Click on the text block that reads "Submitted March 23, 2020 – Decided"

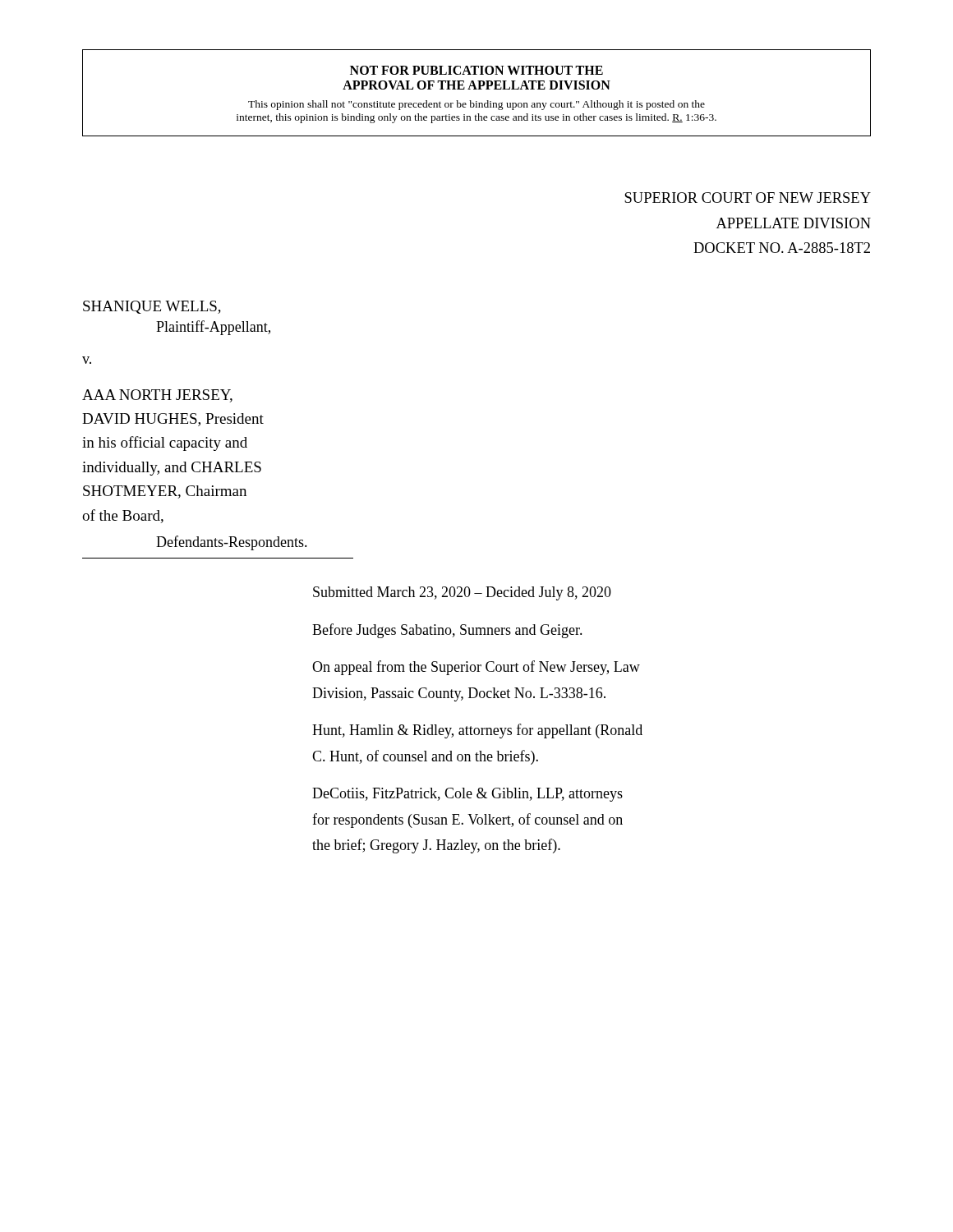pyautogui.click(x=592, y=719)
